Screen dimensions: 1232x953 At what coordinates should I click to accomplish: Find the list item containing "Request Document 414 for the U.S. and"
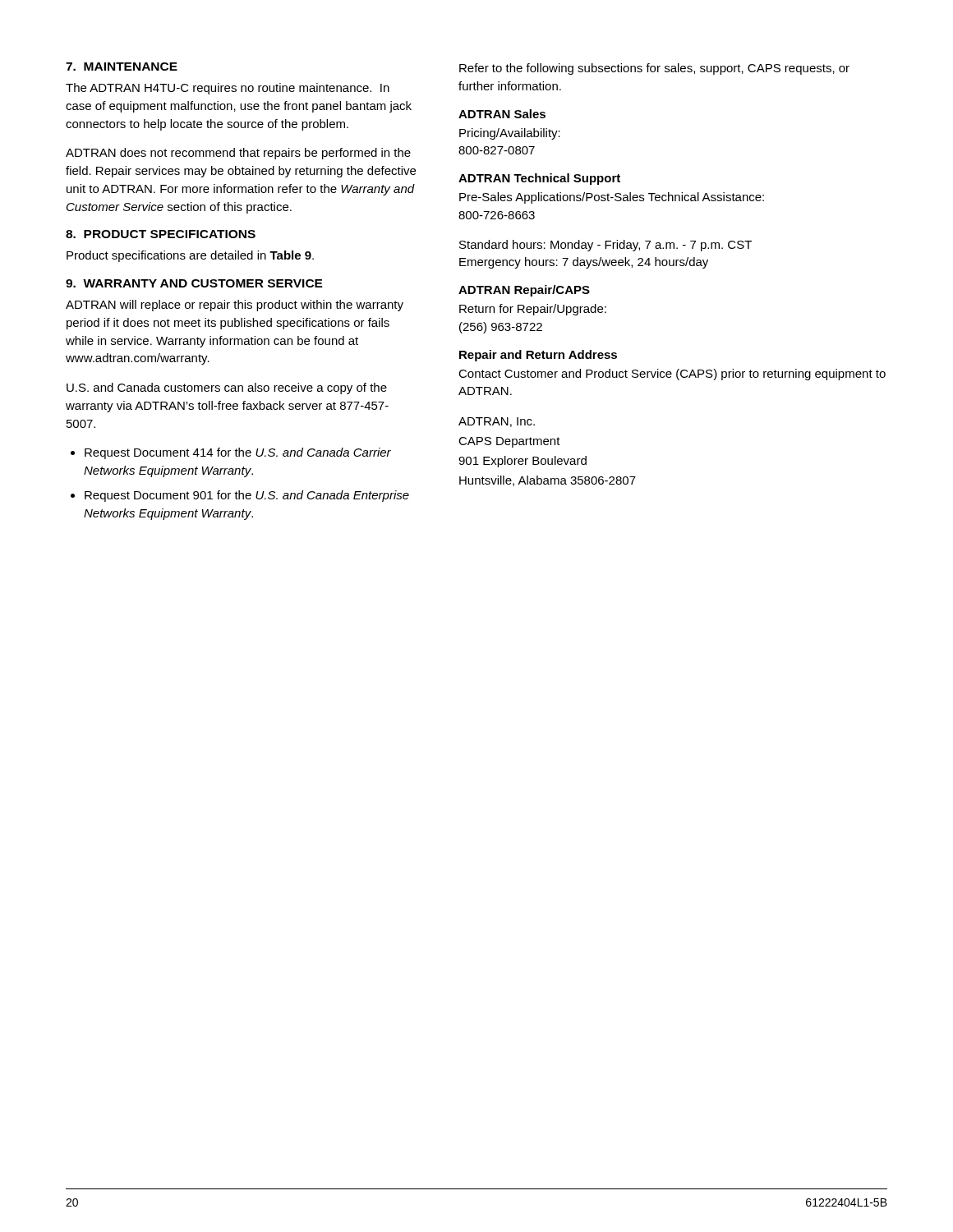point(237,461)
